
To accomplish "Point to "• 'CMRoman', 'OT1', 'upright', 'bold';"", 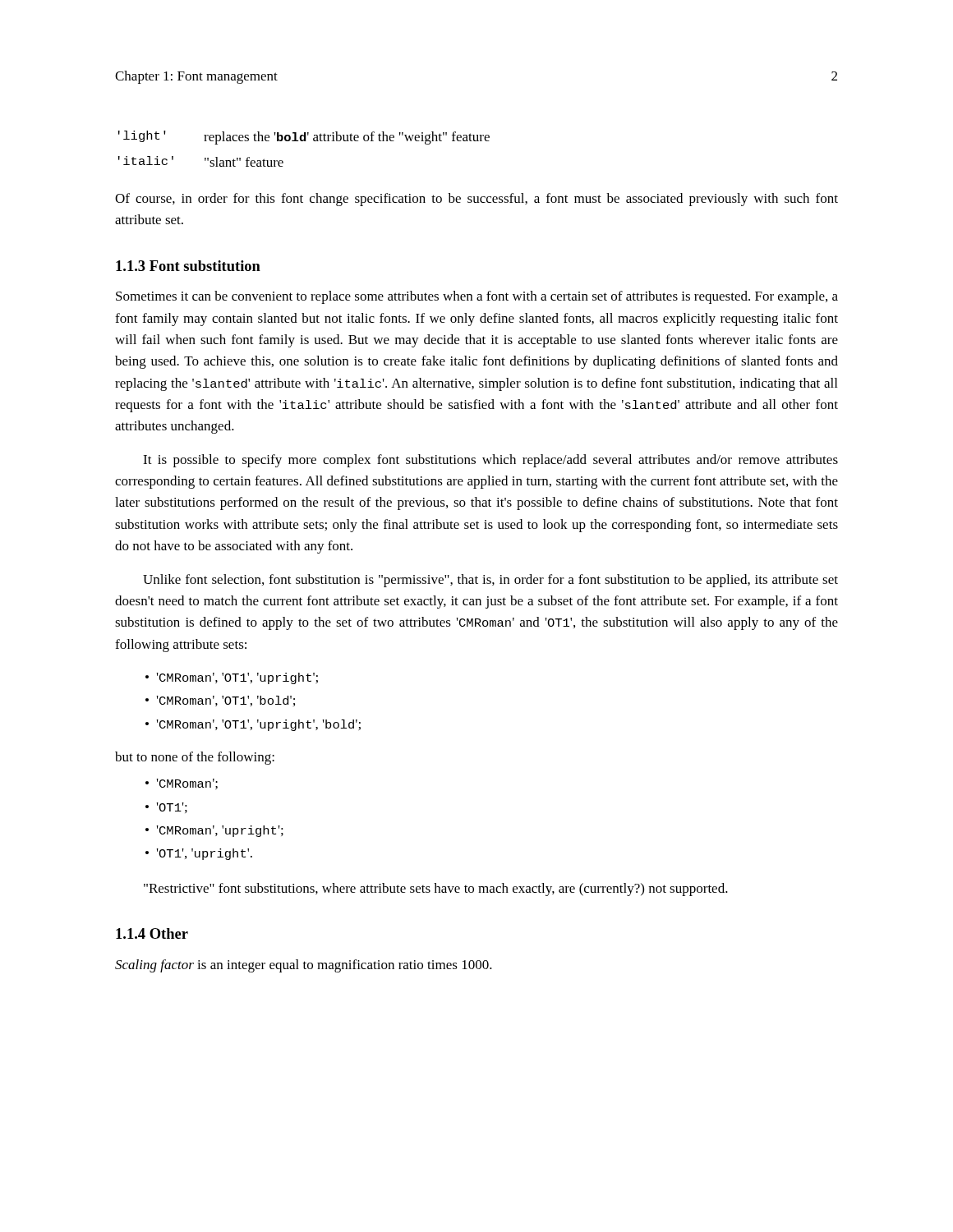I will (x=253, y=724).
